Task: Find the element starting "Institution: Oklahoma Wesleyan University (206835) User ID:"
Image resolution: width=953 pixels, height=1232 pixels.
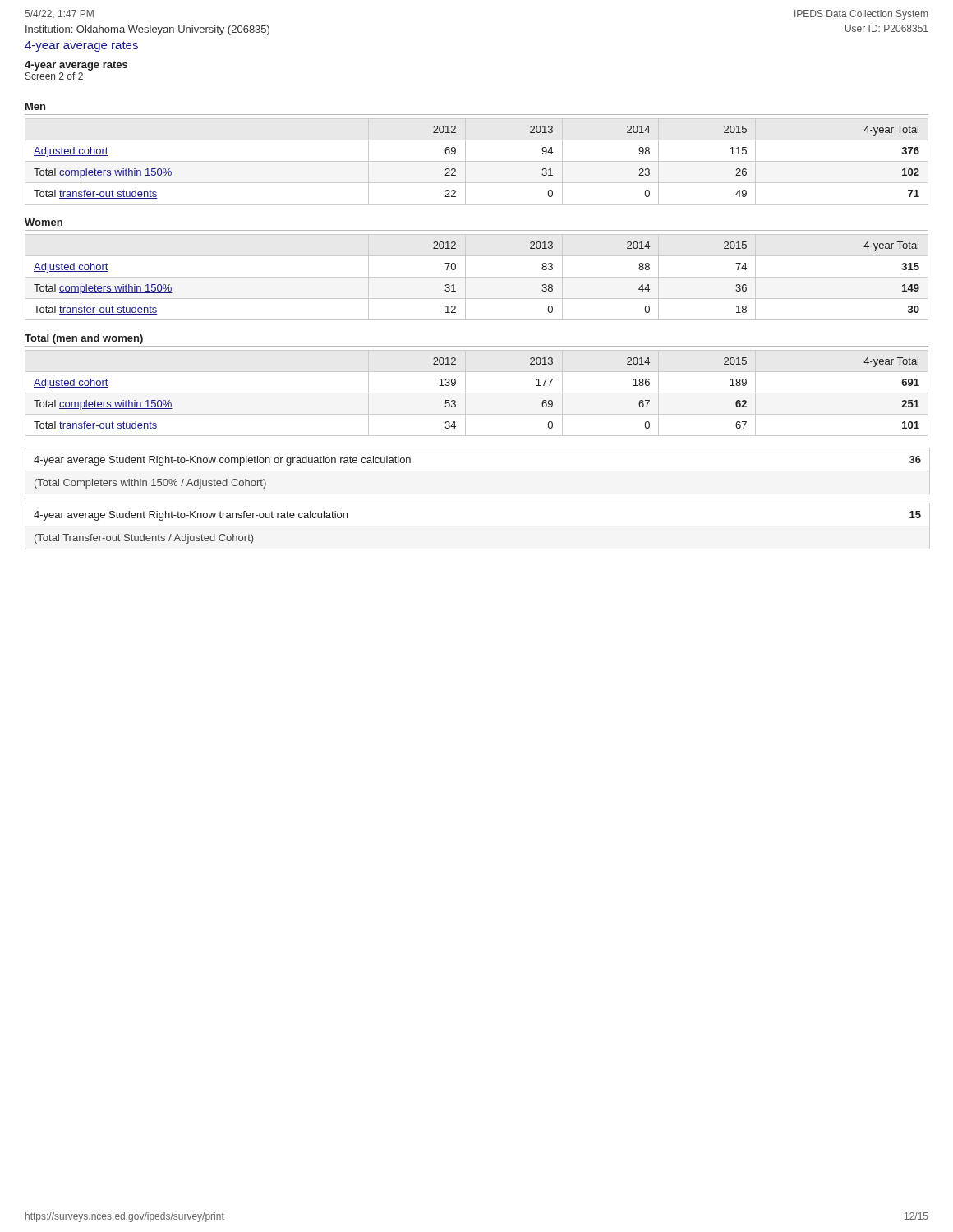Action: 150,30
